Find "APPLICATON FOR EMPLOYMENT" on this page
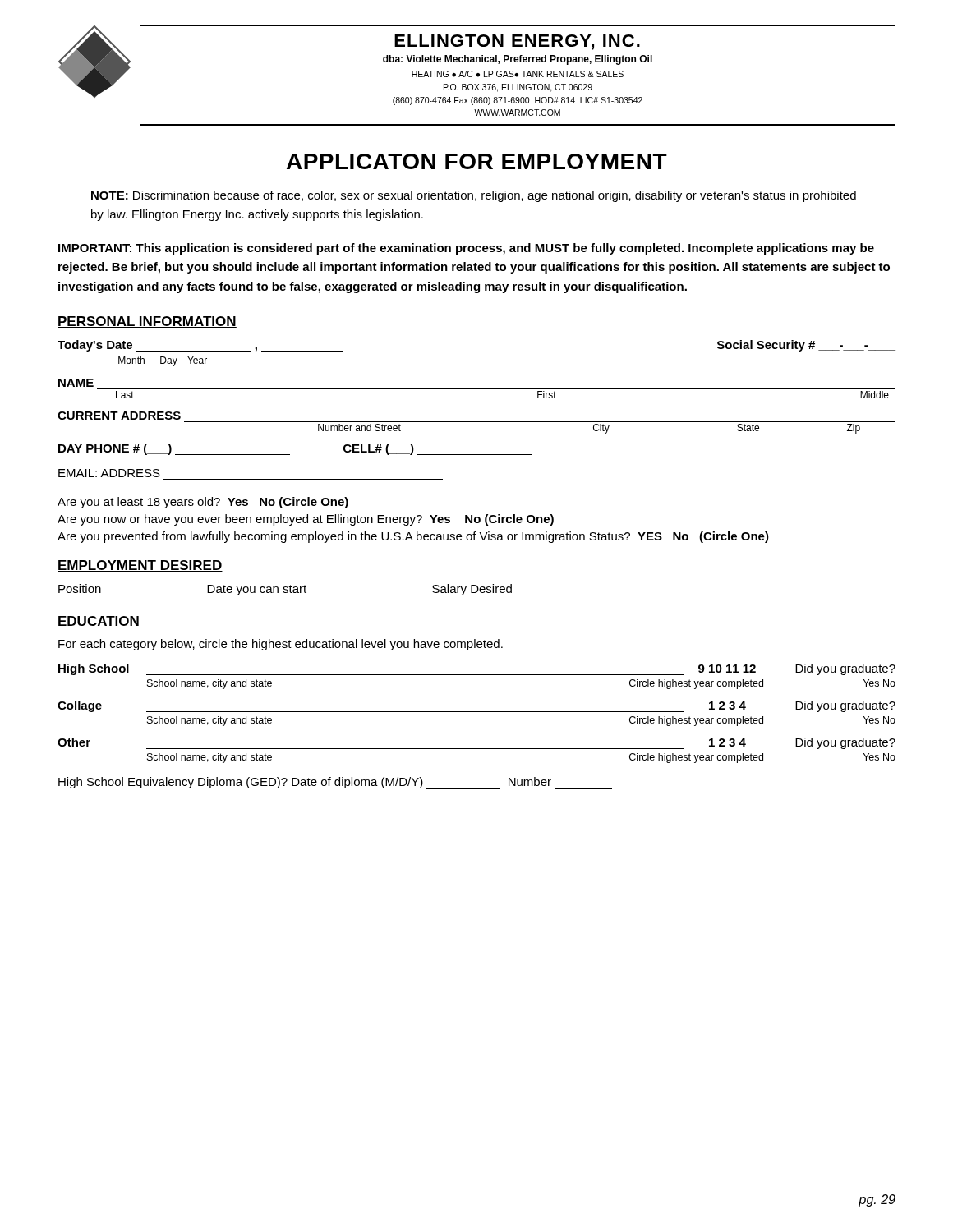The width and height of the screenshot is (953, 1232). (x=476, y=161)
